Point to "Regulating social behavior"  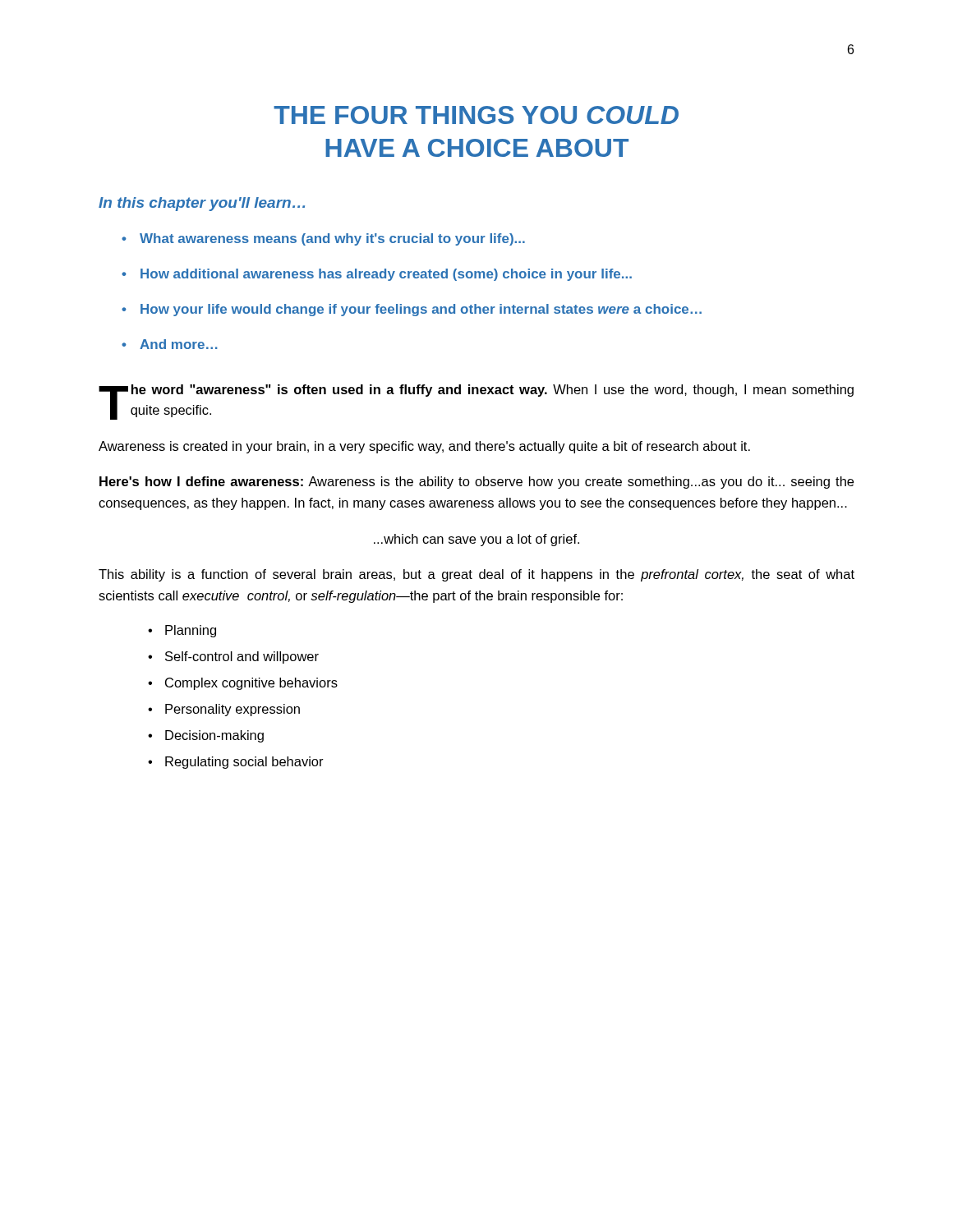(x=244, y=761)
